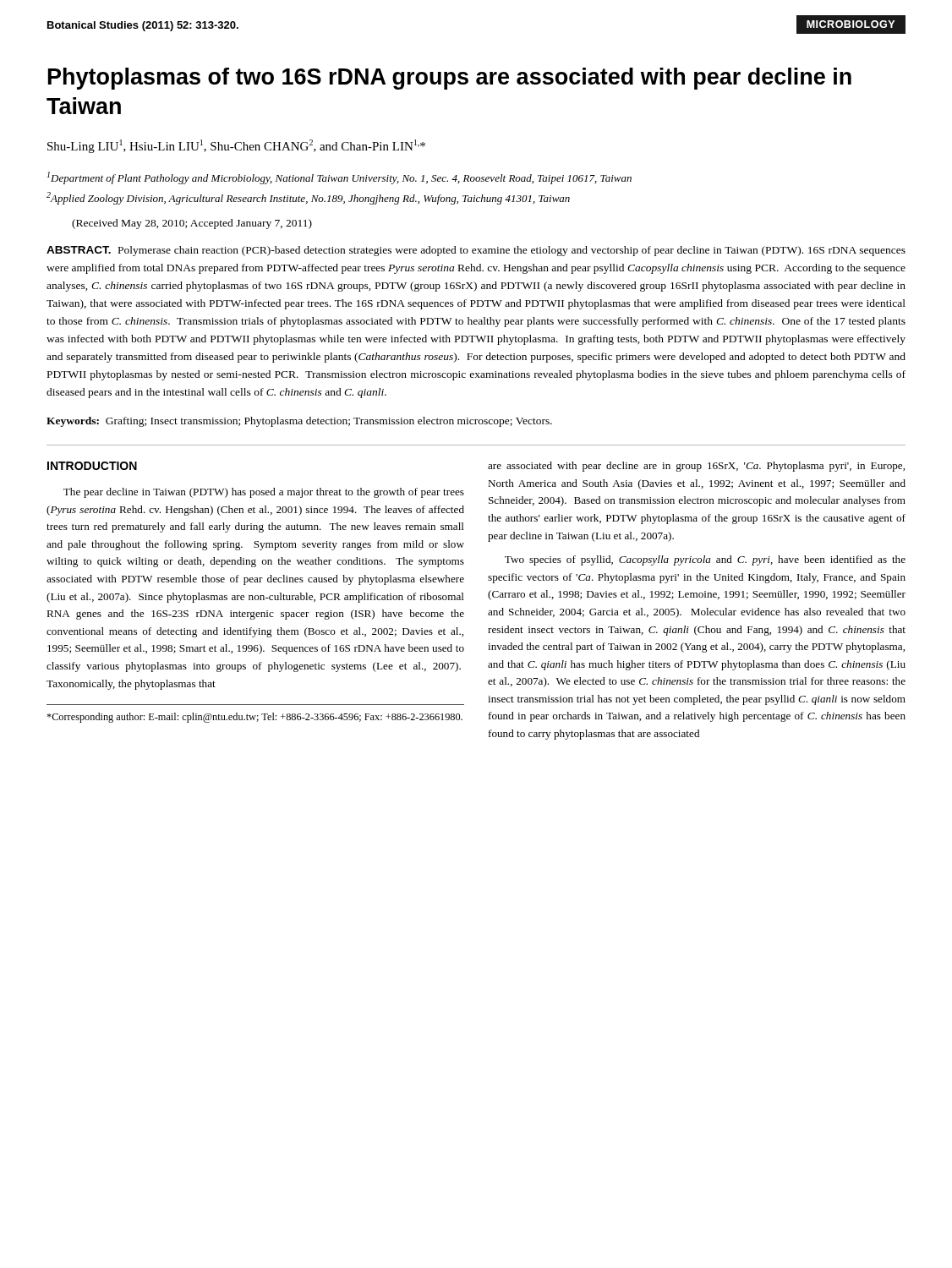Click on the title that says "Phytoplasmas of two 16S rDNA"
Screen dimensions: 1268x952
(449, 92)
